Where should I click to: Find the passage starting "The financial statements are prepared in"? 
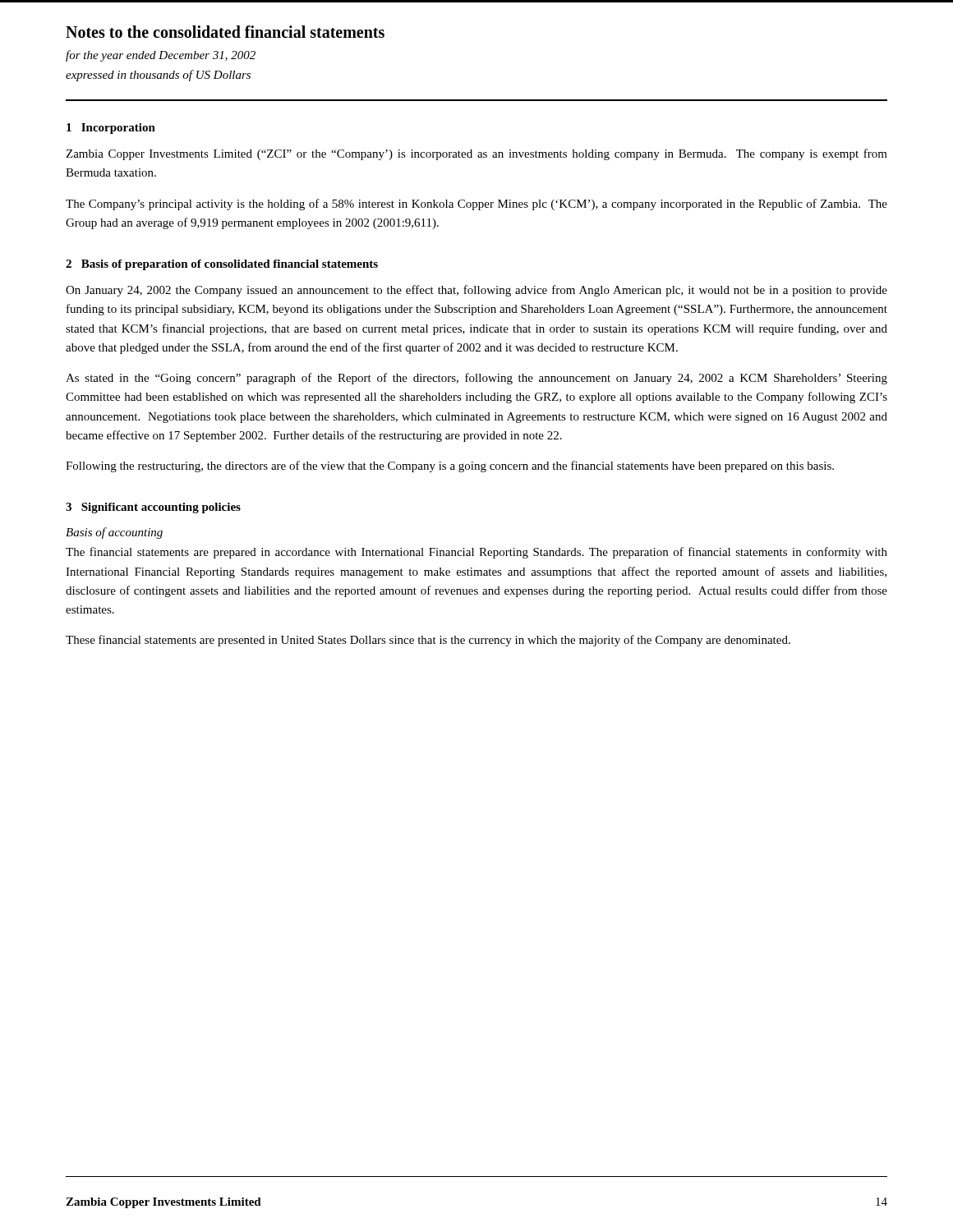coord(476,581)
